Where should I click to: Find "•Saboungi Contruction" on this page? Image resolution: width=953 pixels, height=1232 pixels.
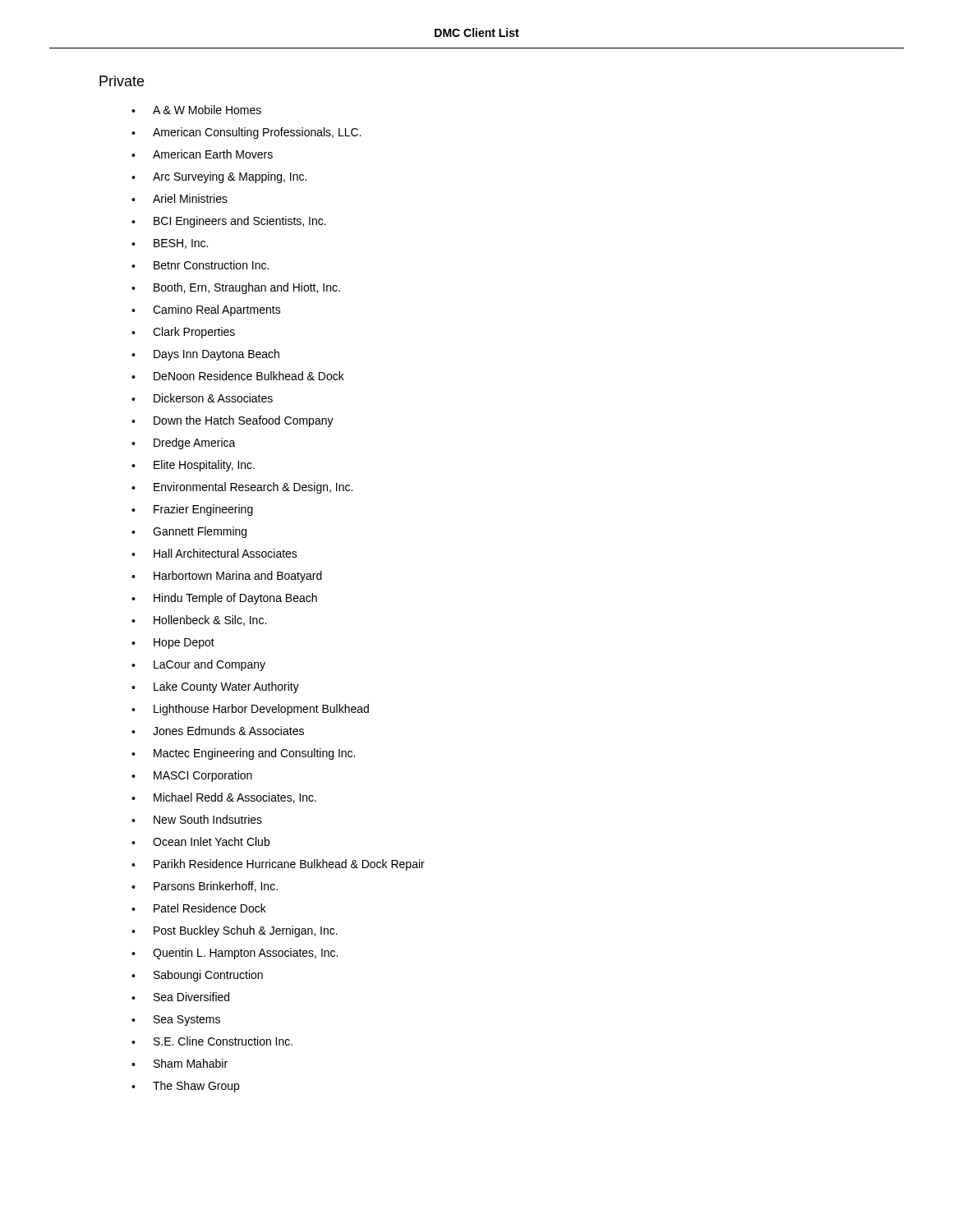click(197, 976)
